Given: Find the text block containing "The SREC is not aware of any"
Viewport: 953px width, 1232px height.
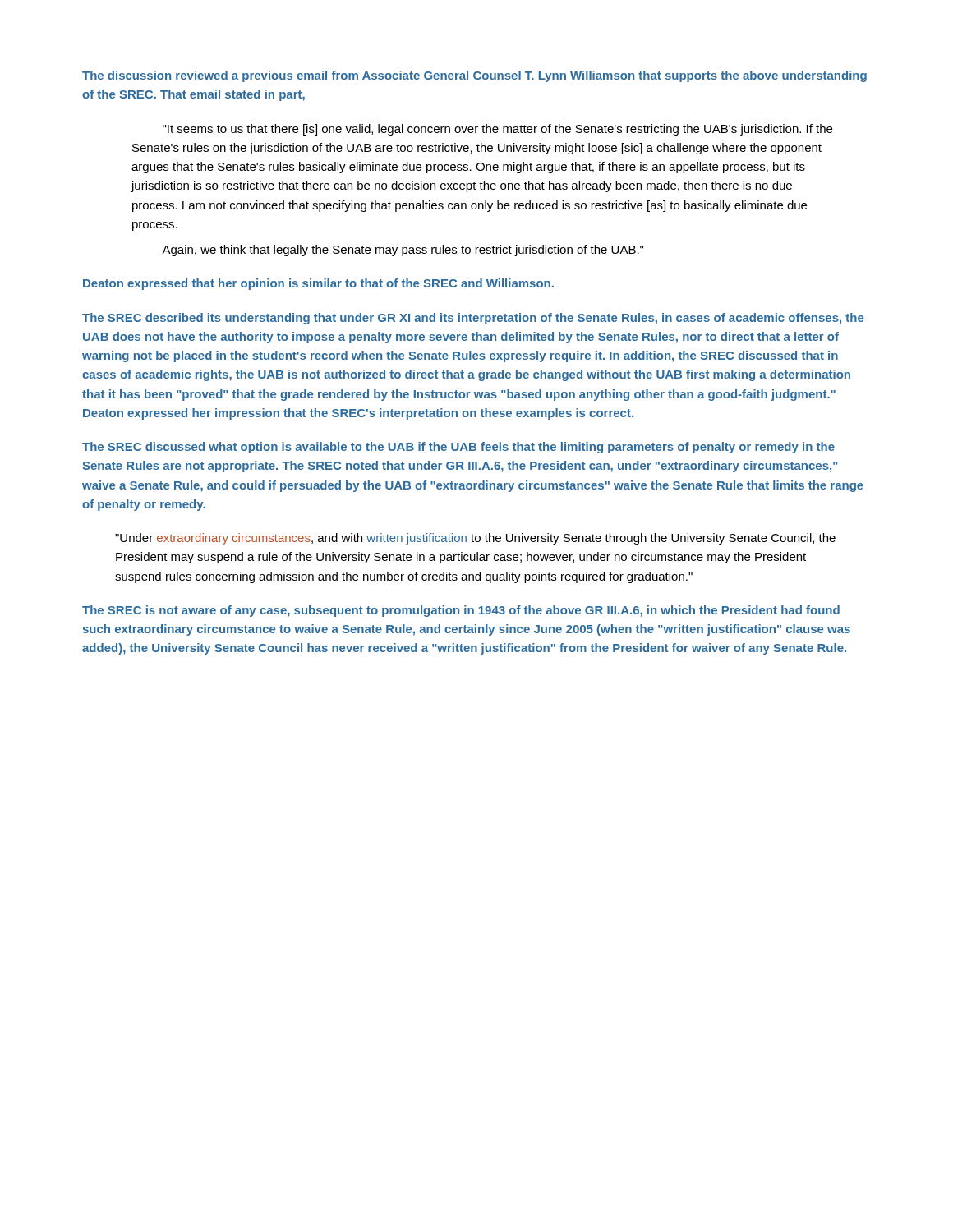Looking at the screenshot, I should (x=476, y=629).
